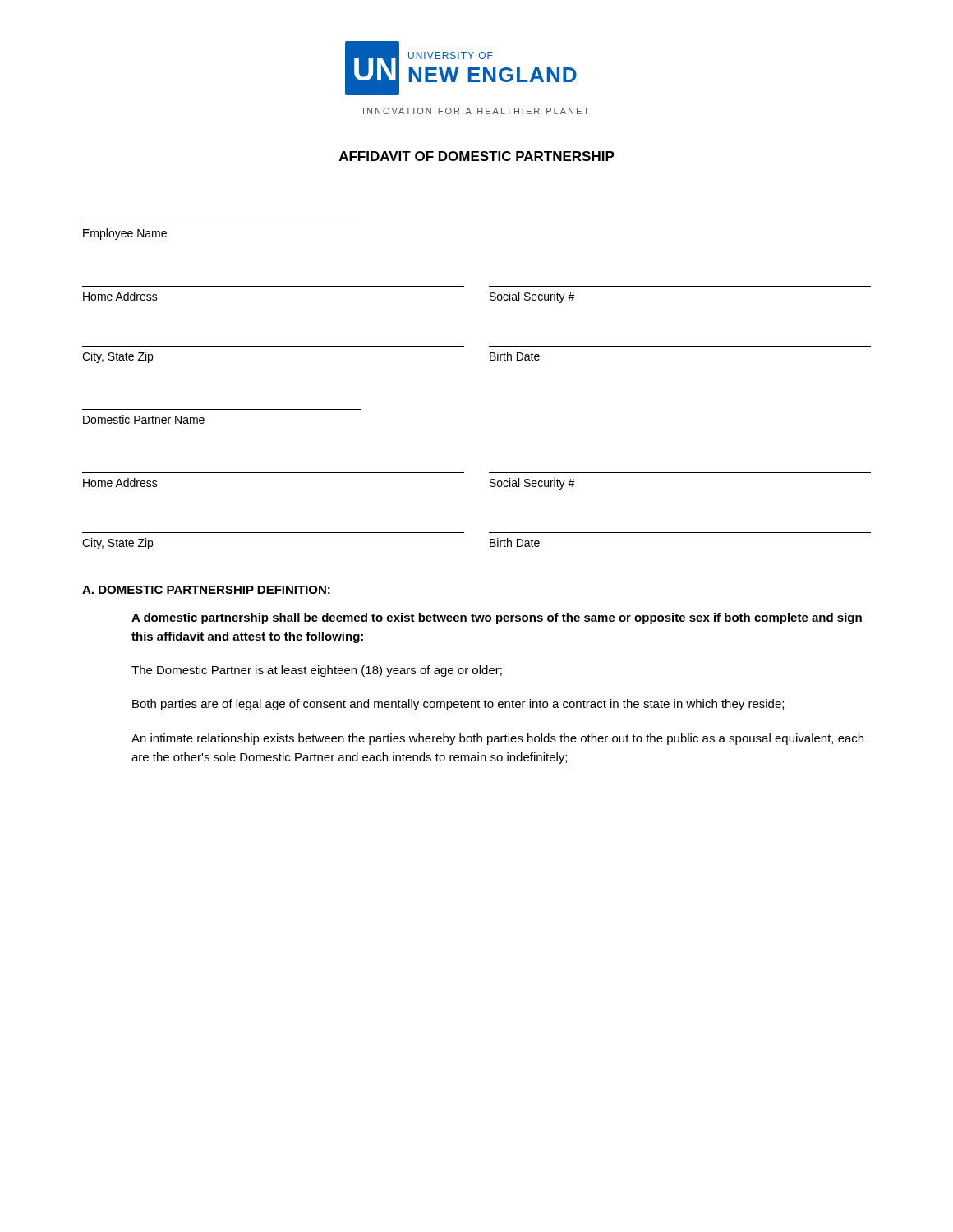Select the element starting "The Domestic Partner is at"
The width and height of the screenshot is (953, 1232).
pyautogui.click(x=317, y=670)
